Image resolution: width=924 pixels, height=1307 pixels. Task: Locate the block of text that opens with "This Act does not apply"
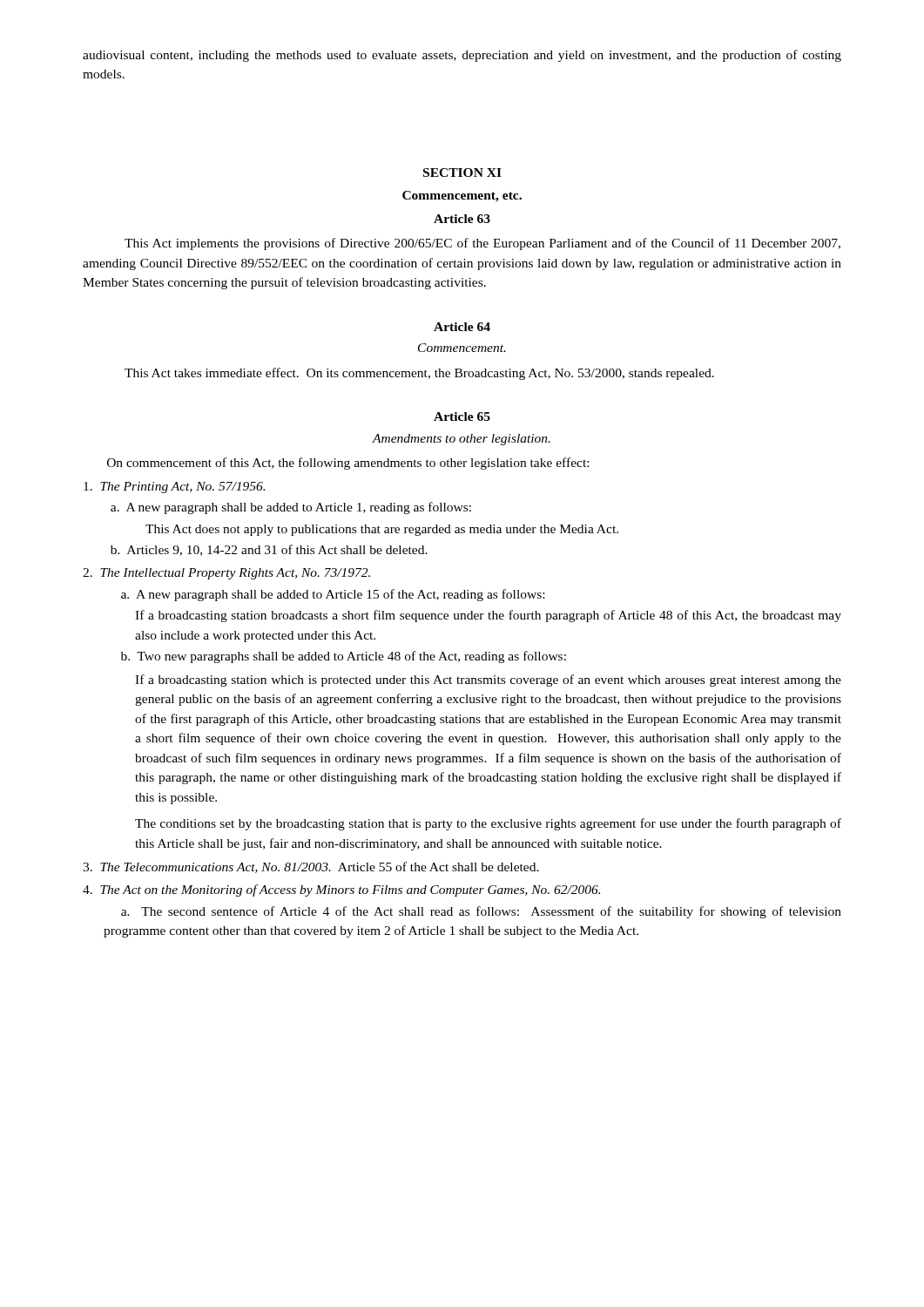[x=382, y=528]
